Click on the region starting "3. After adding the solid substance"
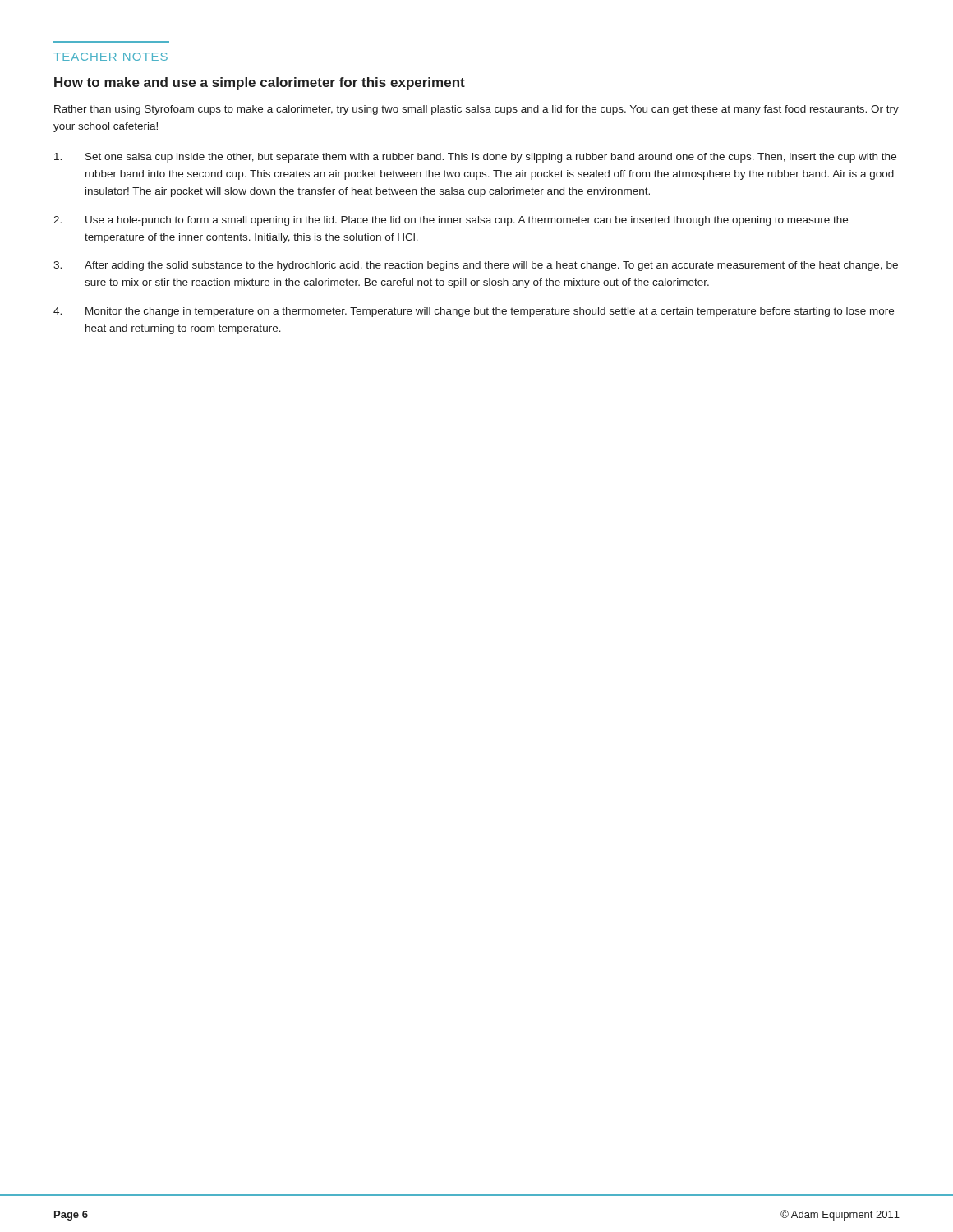 pos(476,275)
